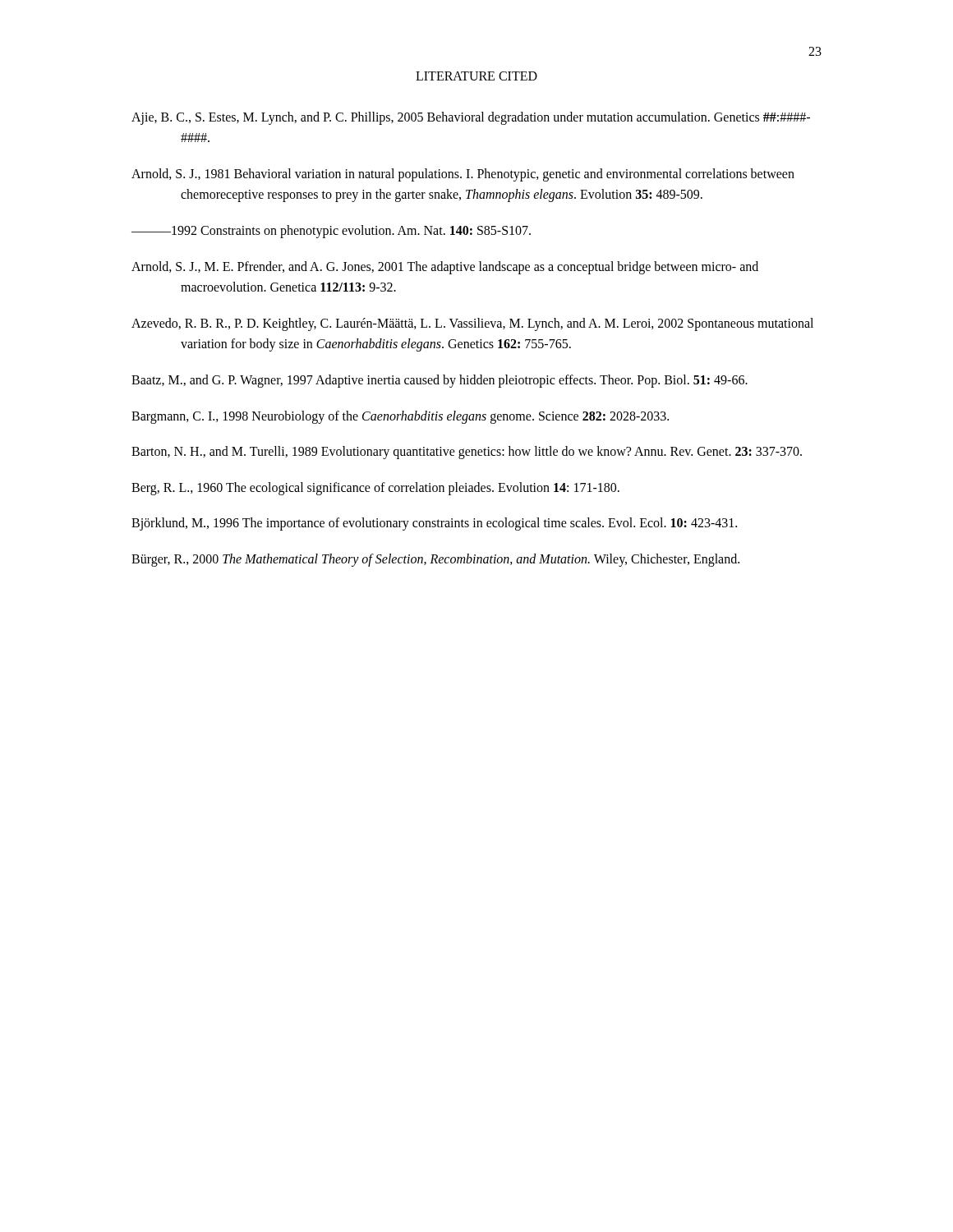Find the list item that reads "Ajie, B. C.,"
Viewport: 953px width, 1232px height.
tap(471, 127)
